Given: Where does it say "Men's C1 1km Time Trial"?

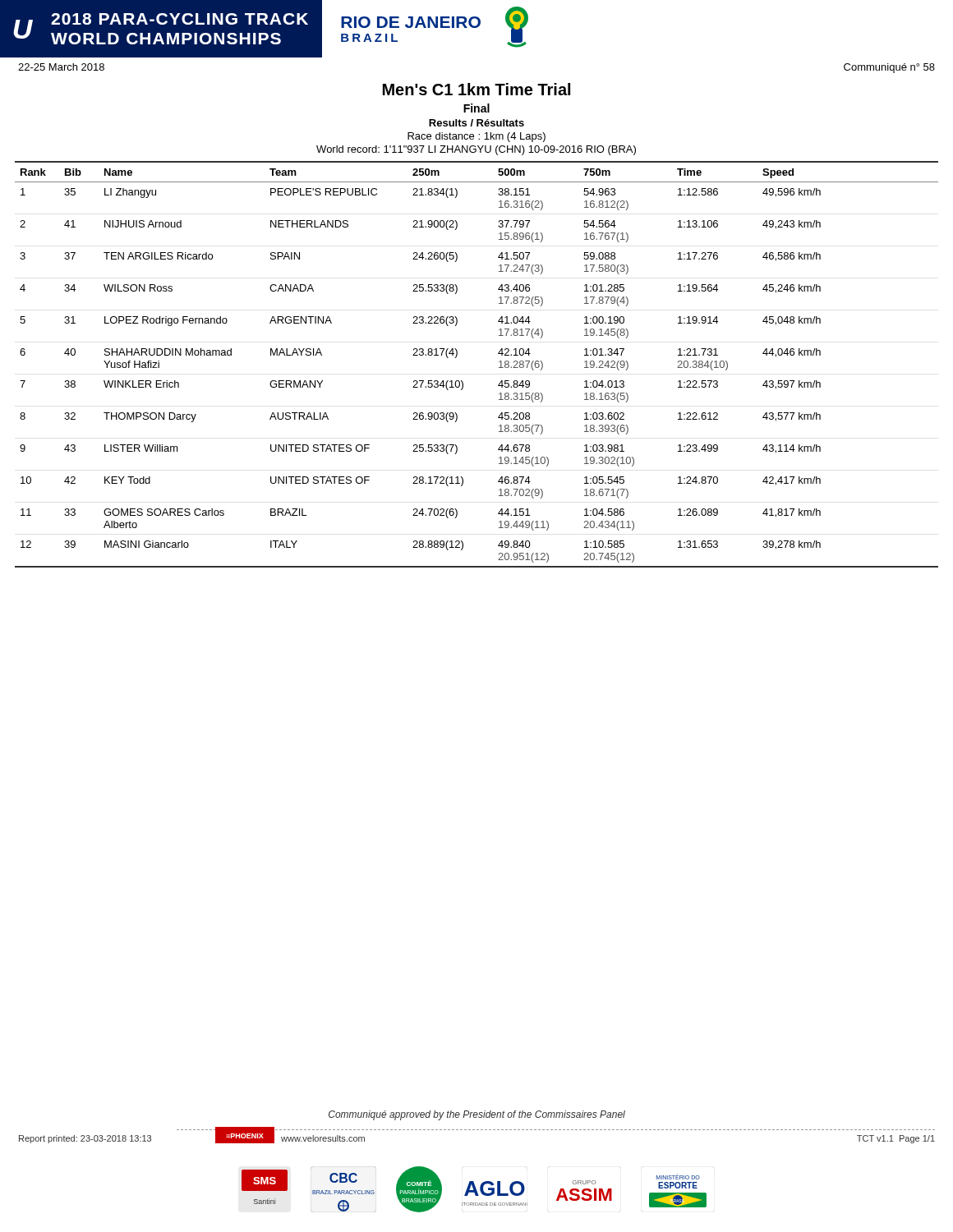Looking at the screenshot, I should tap(476, 90).
